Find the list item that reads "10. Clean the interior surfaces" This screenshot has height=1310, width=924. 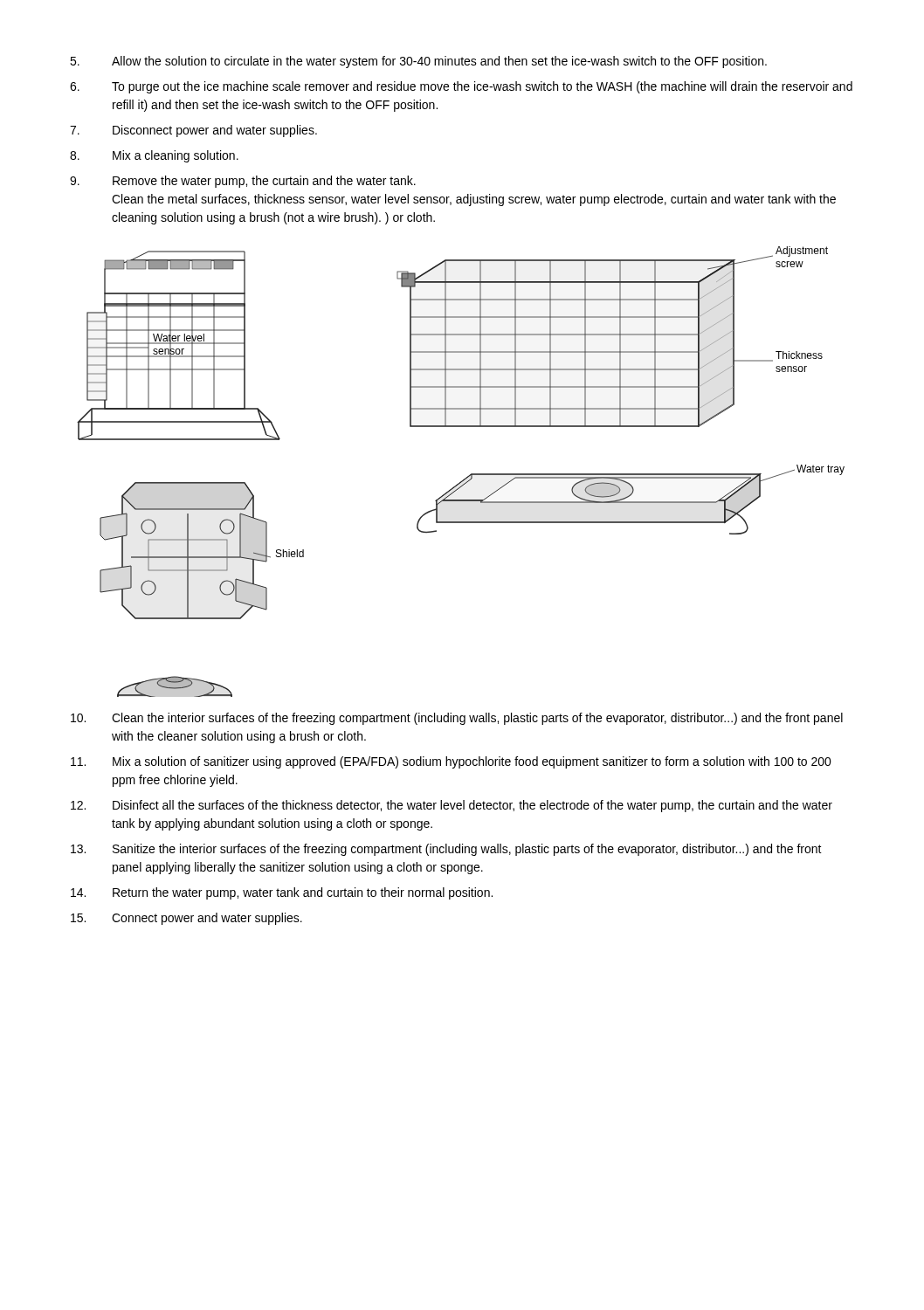[x=462, y=727]
